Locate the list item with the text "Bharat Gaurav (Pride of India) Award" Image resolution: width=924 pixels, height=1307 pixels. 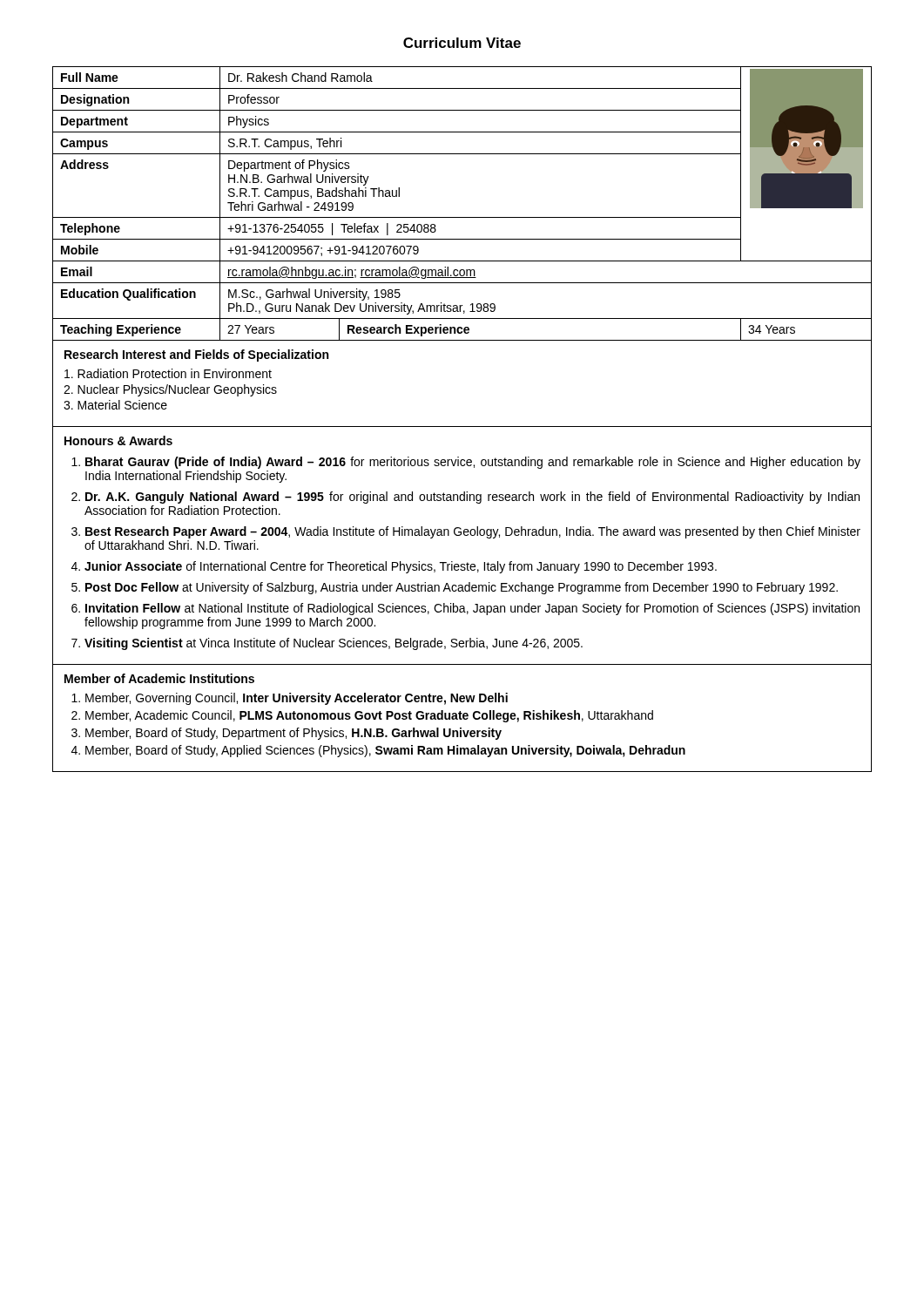click(472, 469)
